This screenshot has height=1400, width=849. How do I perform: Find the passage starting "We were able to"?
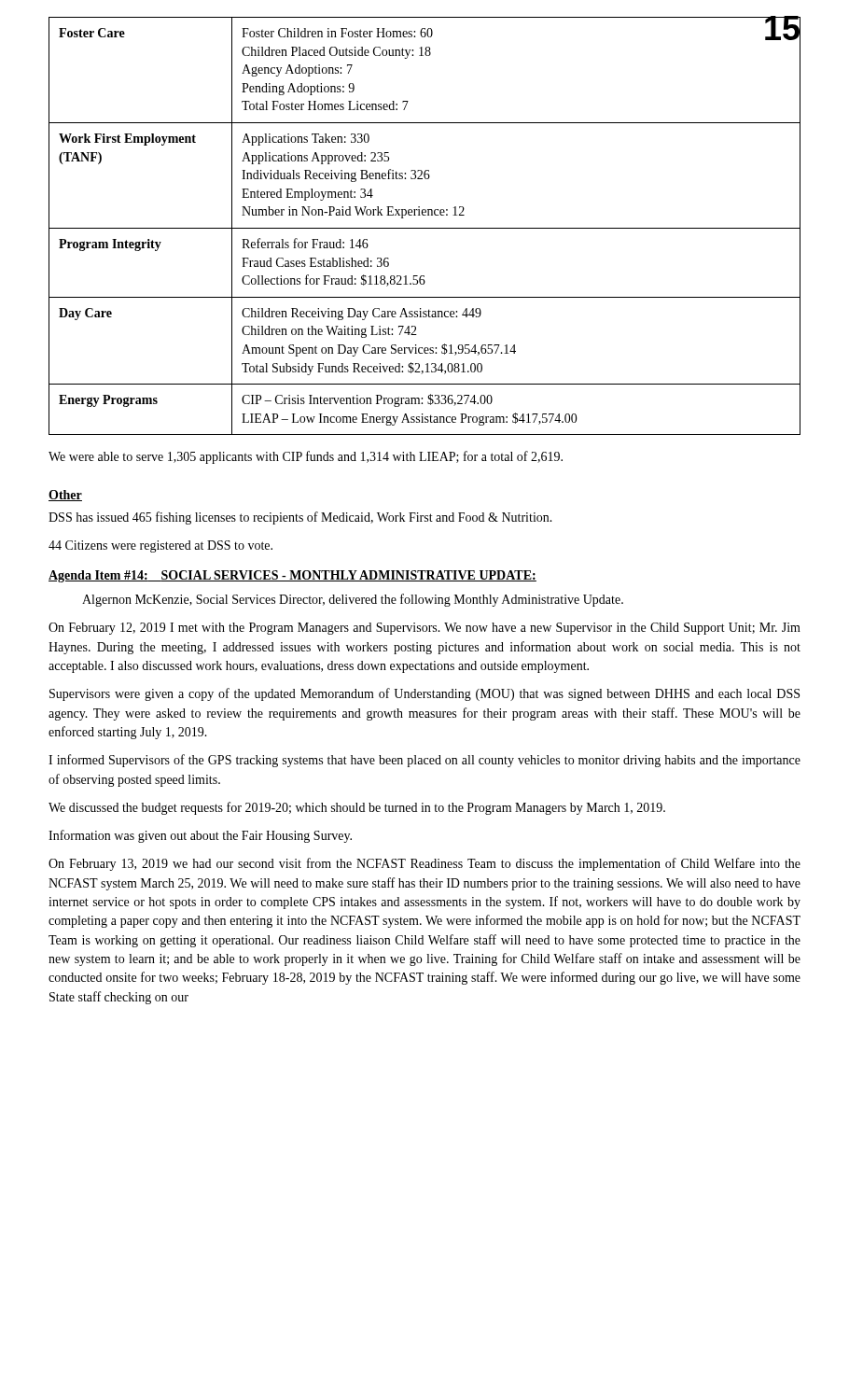[x=306, y=457]
